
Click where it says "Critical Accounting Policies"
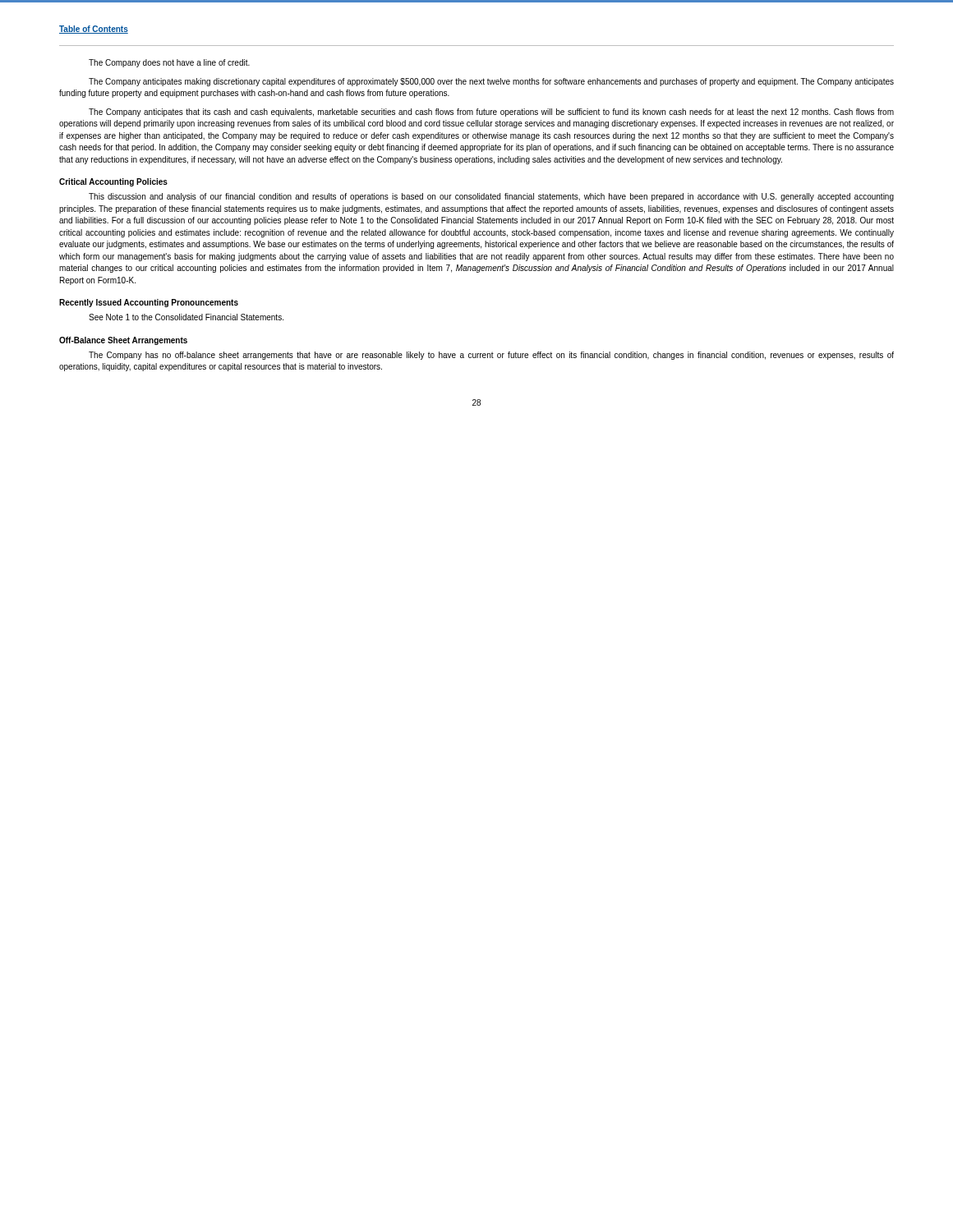[113, 182]
